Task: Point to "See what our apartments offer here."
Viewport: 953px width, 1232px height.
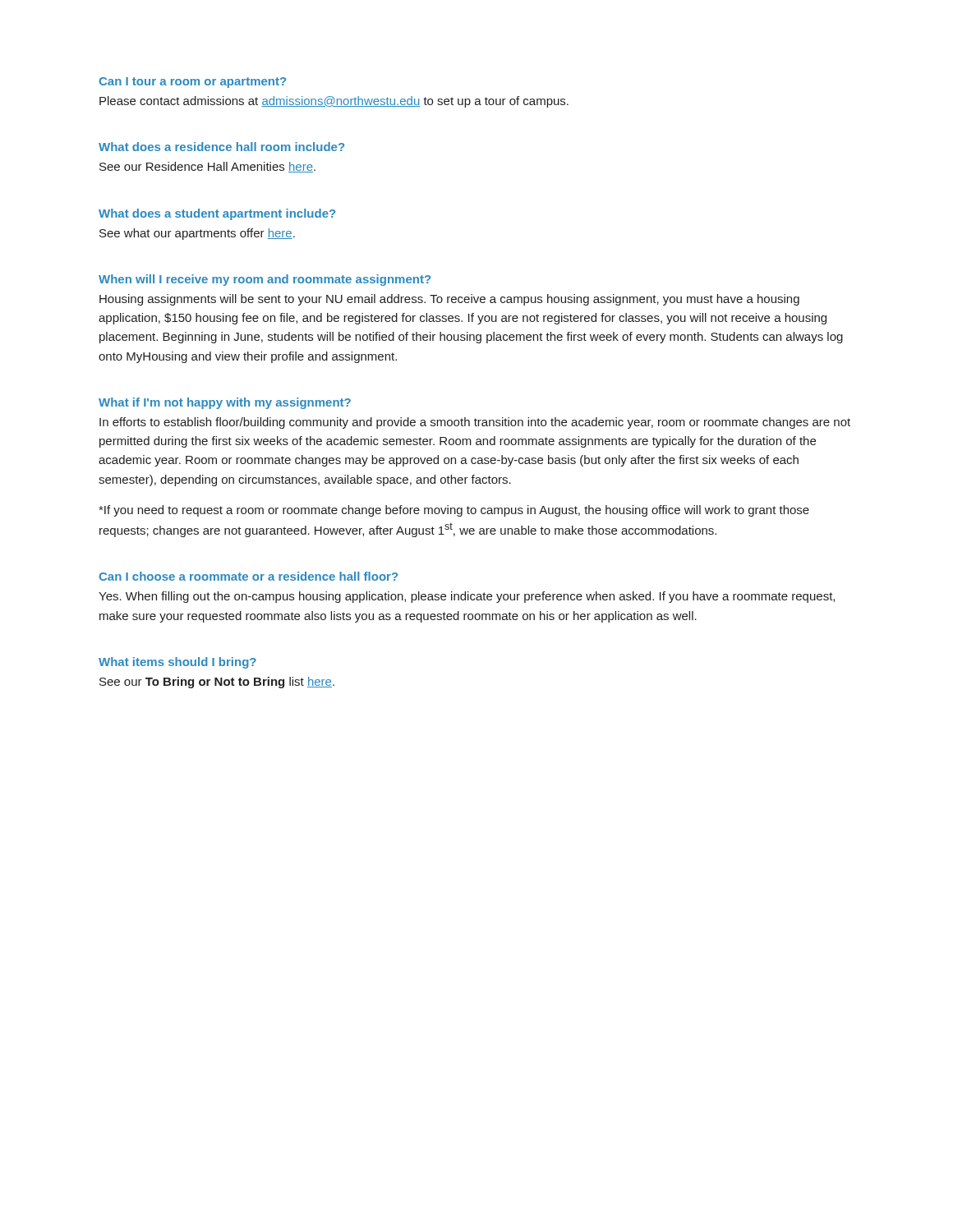Action: pos(197,232)
